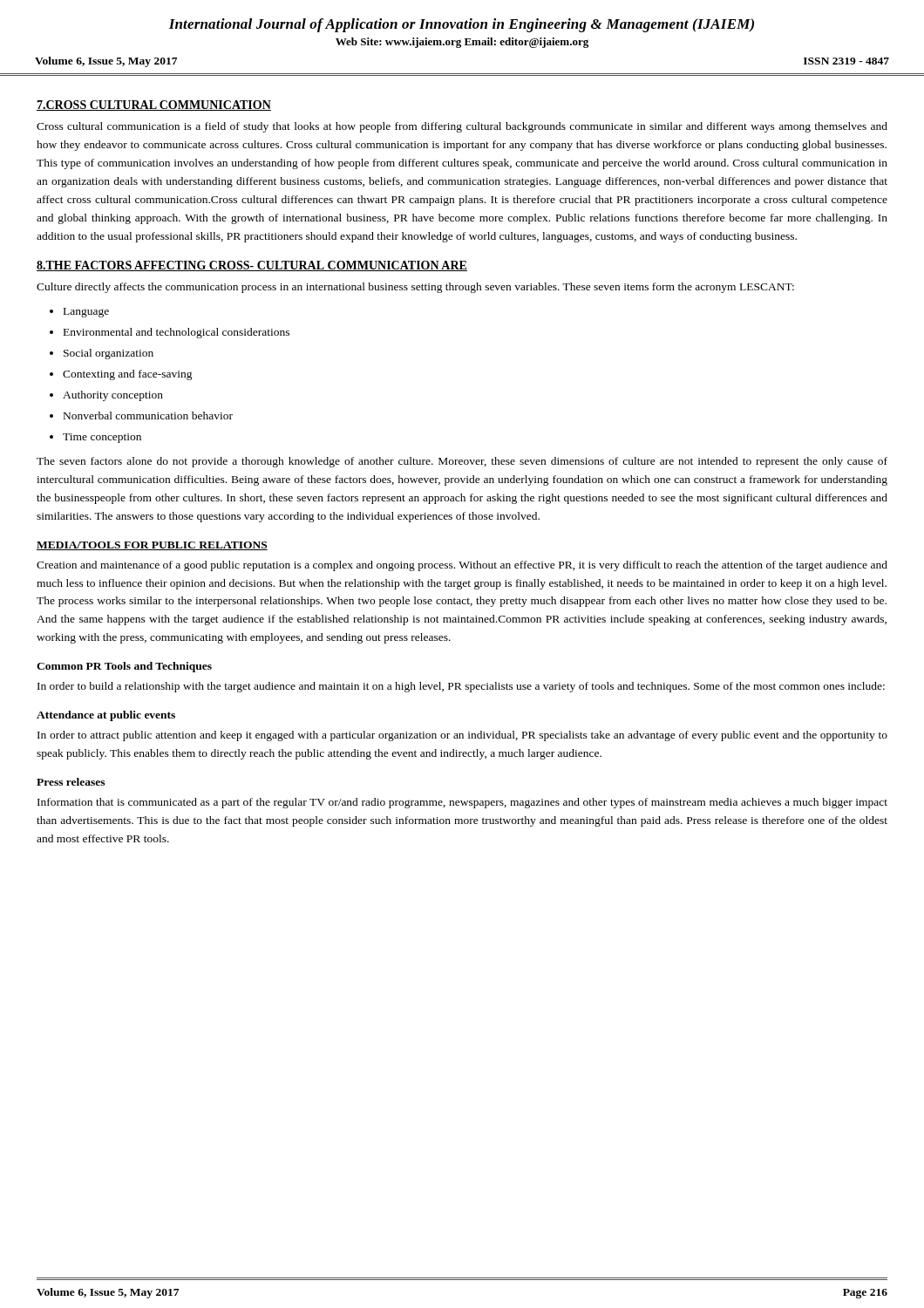This screenshot has height=1308, width=924.
Task: Click where it says "Press releases"
Action: (x=71, y=782)
